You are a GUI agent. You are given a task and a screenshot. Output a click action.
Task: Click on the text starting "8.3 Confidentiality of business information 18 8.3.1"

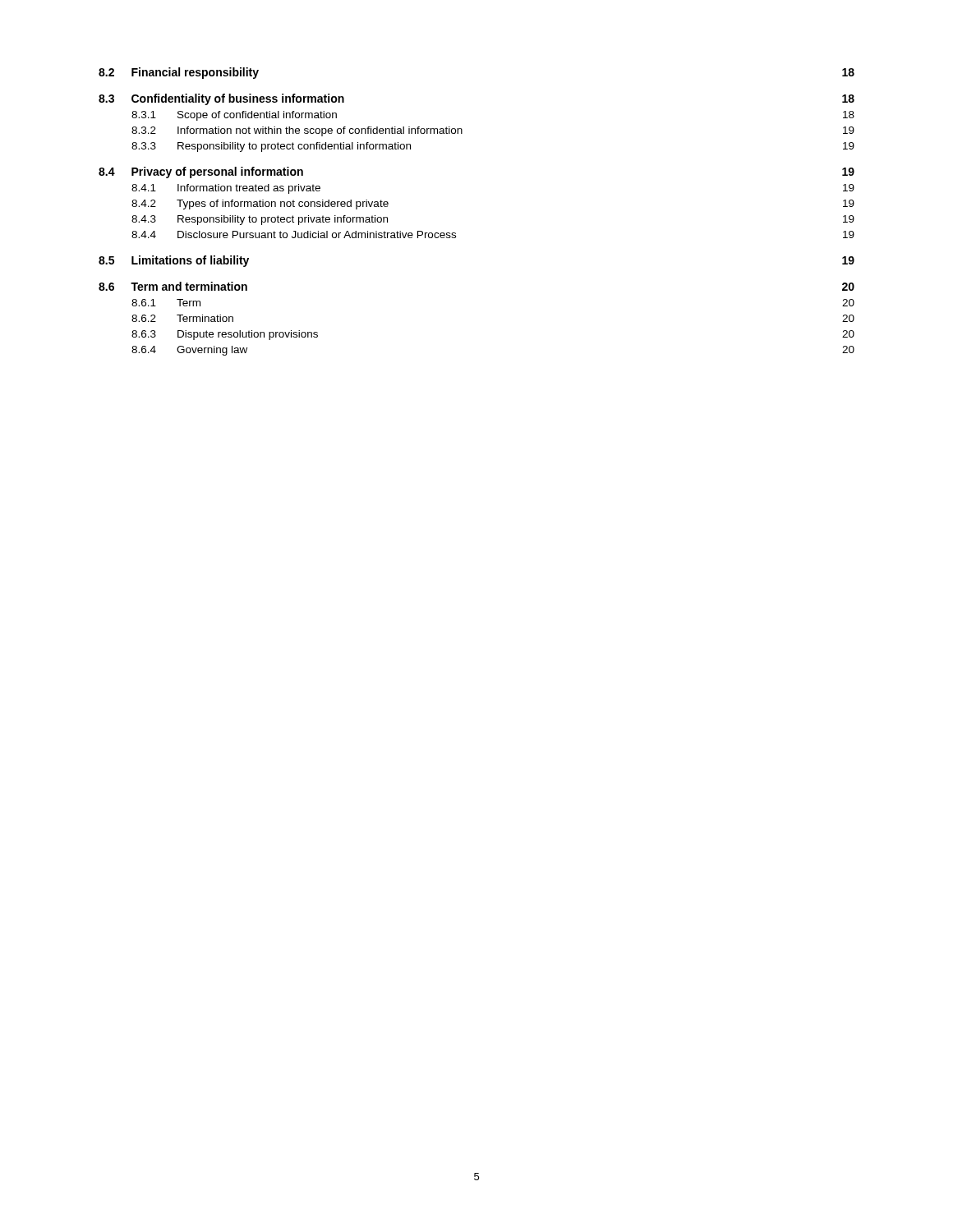click(239, 101)
